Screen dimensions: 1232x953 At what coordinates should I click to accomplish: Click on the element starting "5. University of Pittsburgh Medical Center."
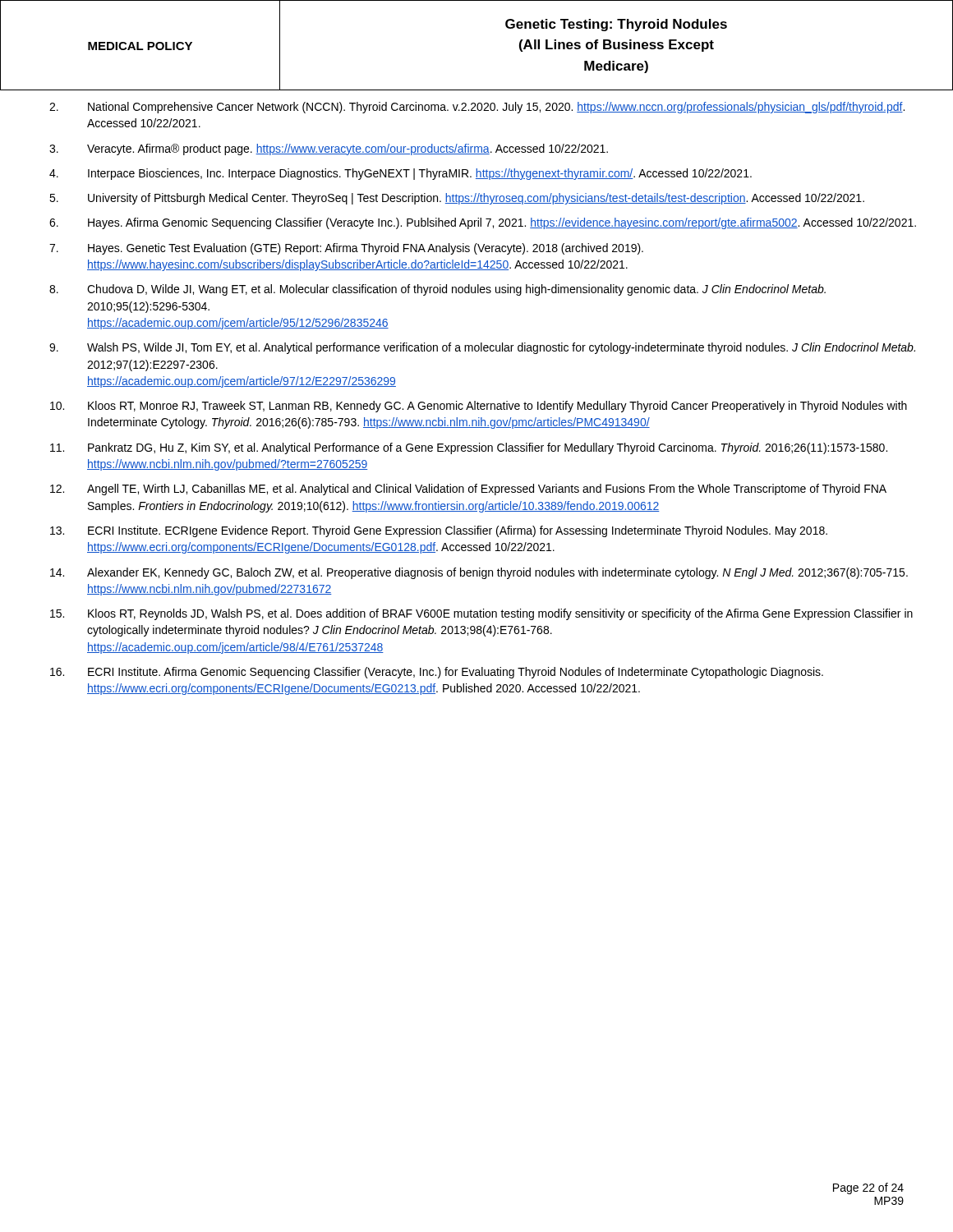tap(485, 198)
